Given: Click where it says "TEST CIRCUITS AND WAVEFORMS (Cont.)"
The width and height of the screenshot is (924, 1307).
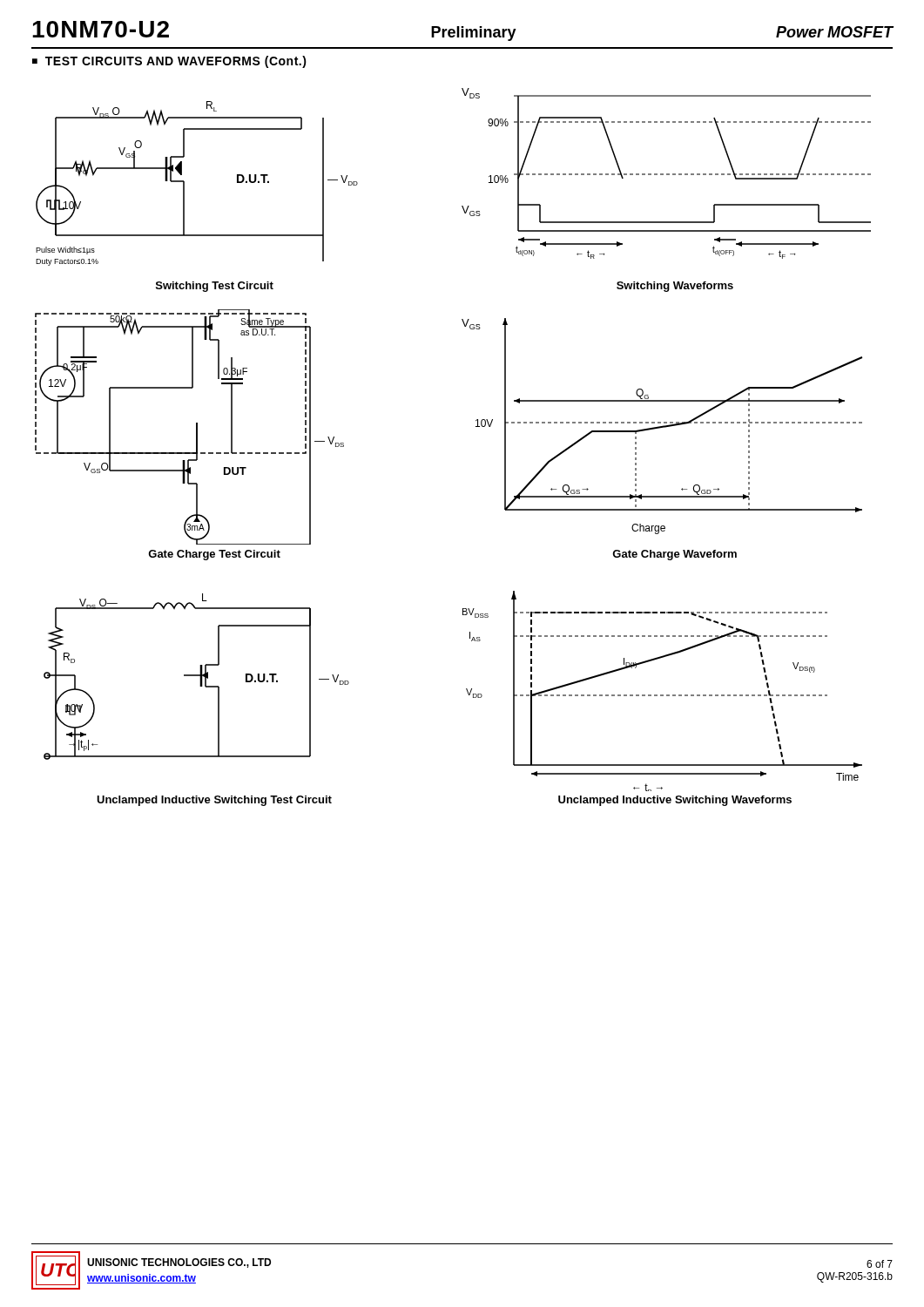Looking at the screenshot, I should pyautogui.click(x=176, y=61).
